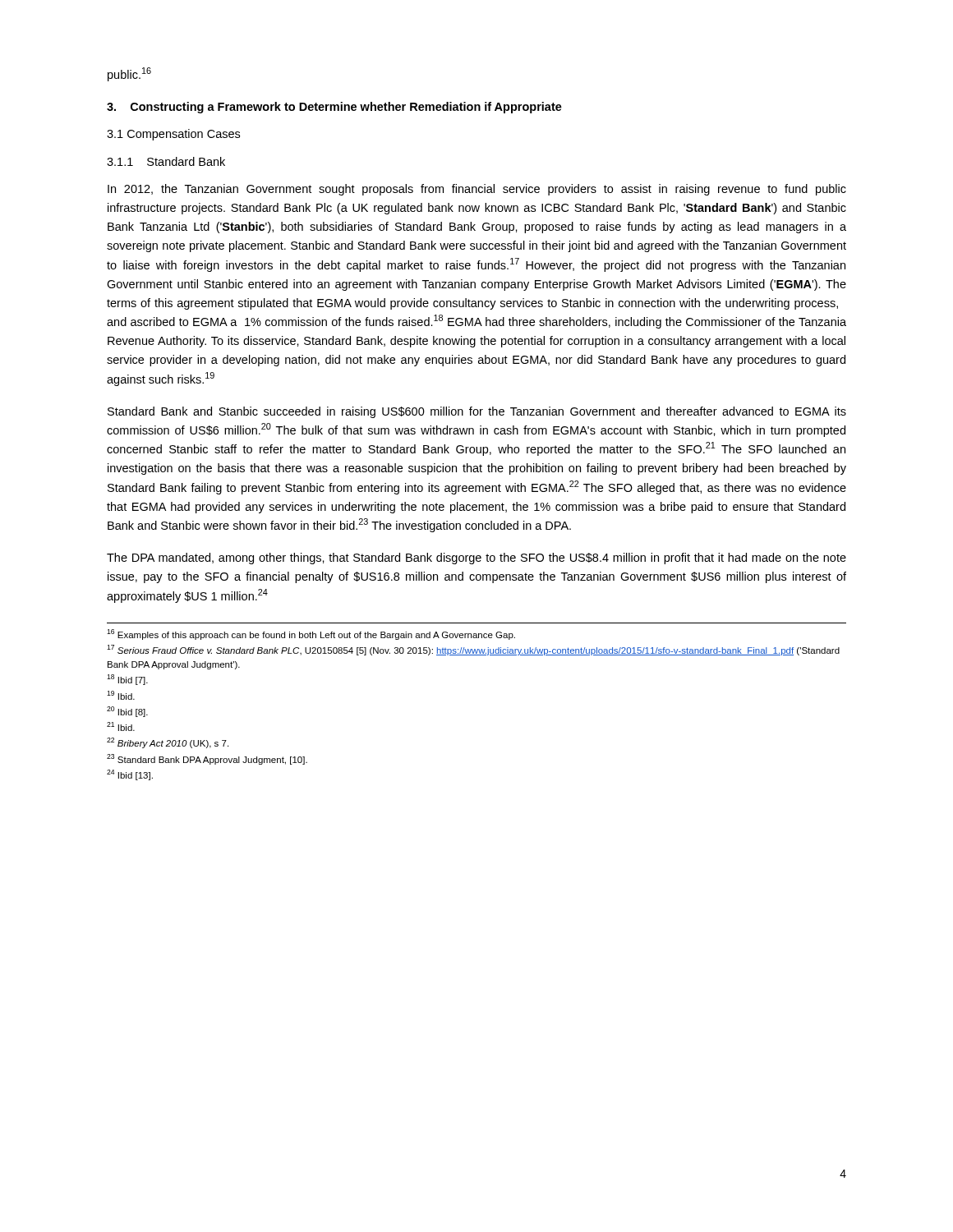Select the footnote containing "18 Ibid [7]."
This screenshot has height=1232, width=953.
[x=128, y=680]
